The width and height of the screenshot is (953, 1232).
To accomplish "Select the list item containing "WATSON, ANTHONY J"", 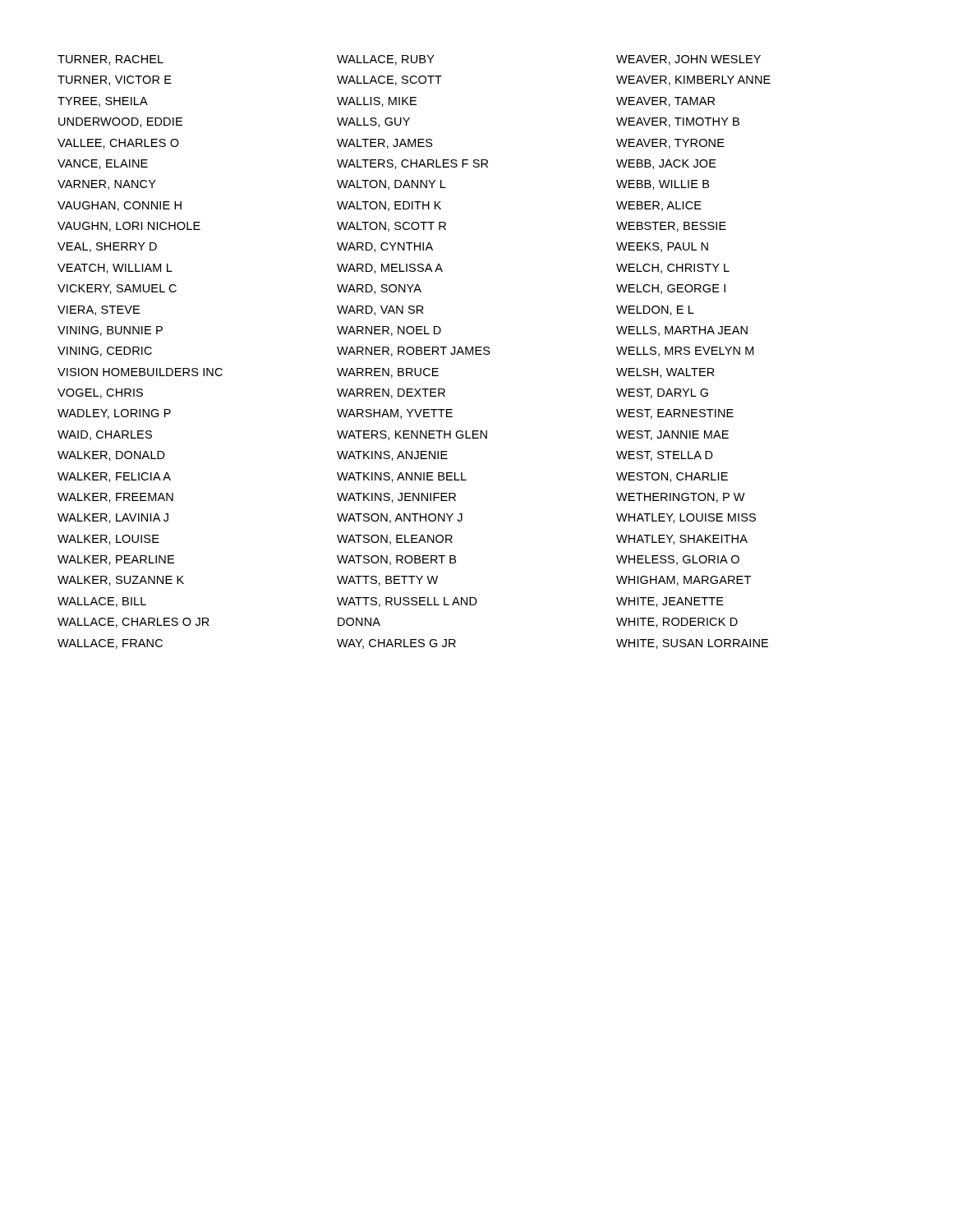I will tap(400, 518).
